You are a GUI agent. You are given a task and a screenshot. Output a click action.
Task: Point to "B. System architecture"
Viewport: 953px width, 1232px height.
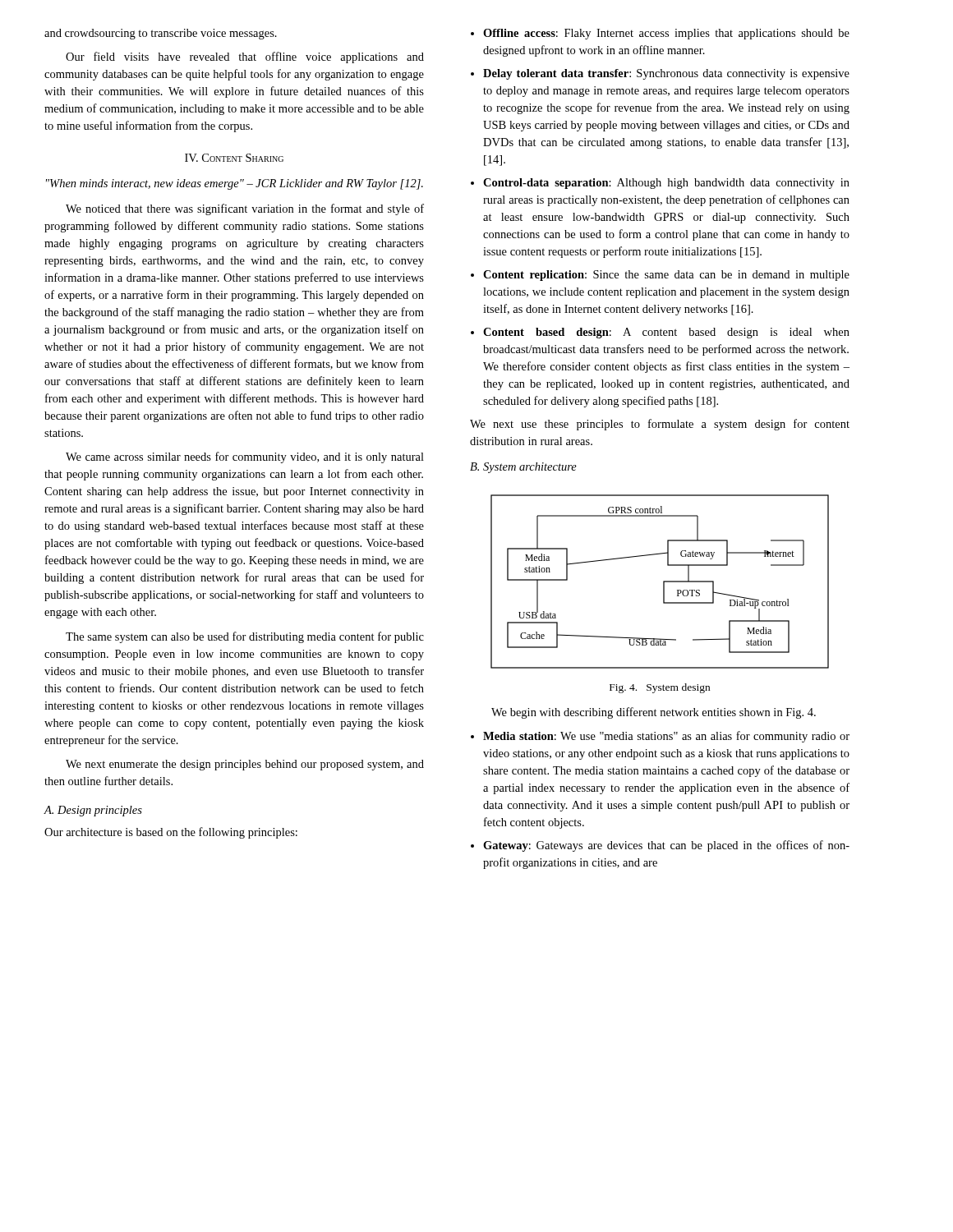[x=523, y=467]
